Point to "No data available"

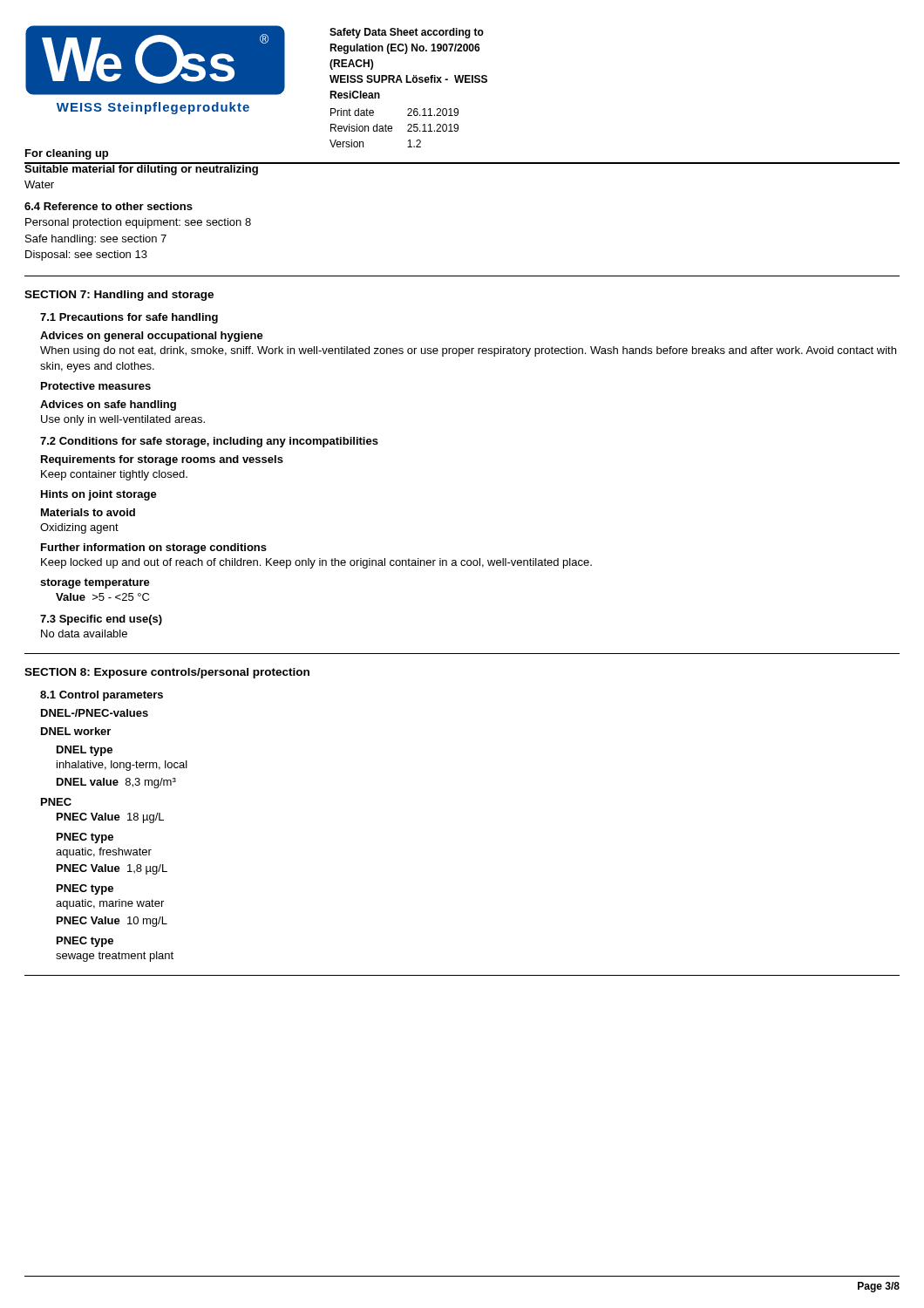(x=84, y=634)
